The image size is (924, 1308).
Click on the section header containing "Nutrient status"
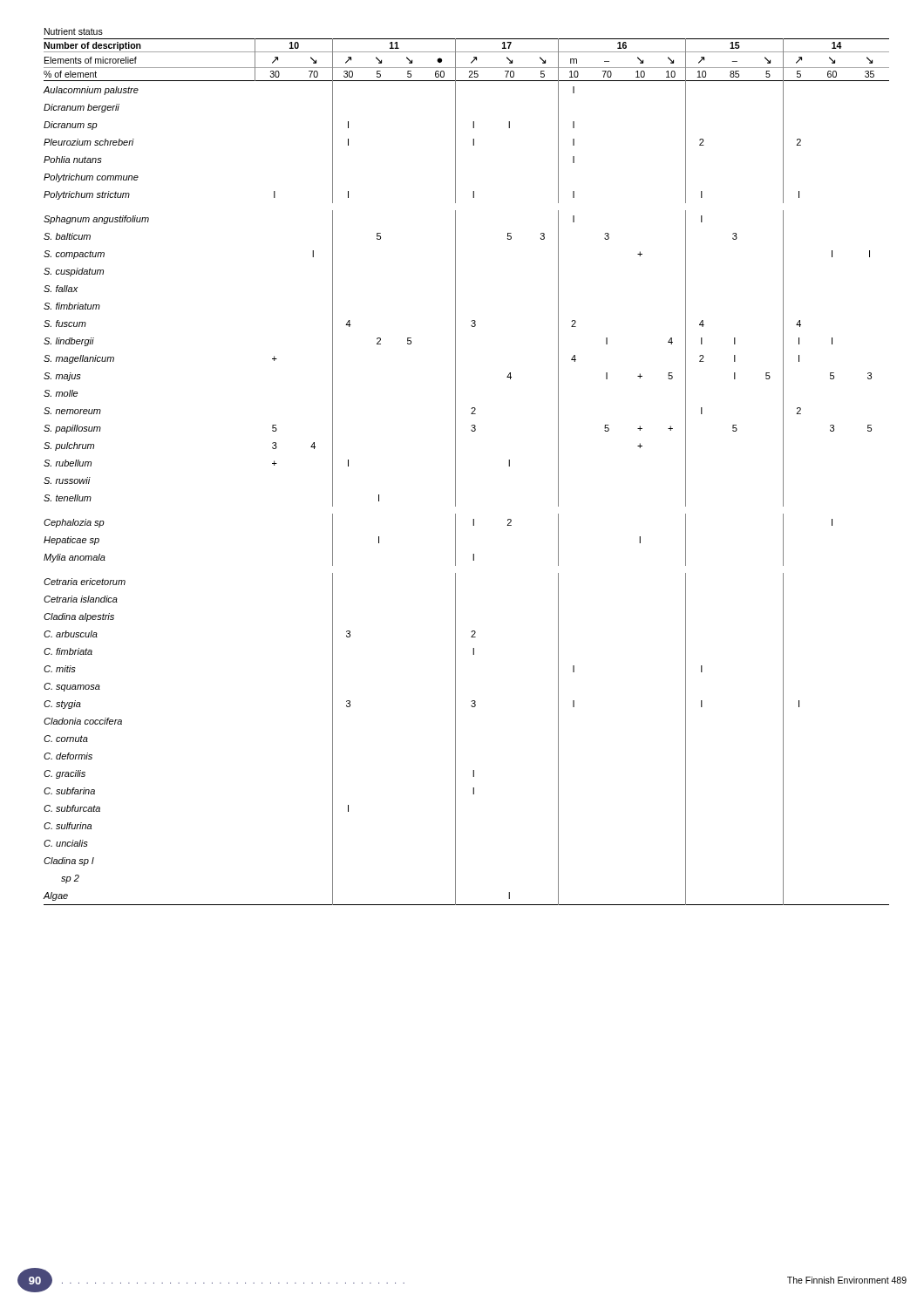[73, 31]
